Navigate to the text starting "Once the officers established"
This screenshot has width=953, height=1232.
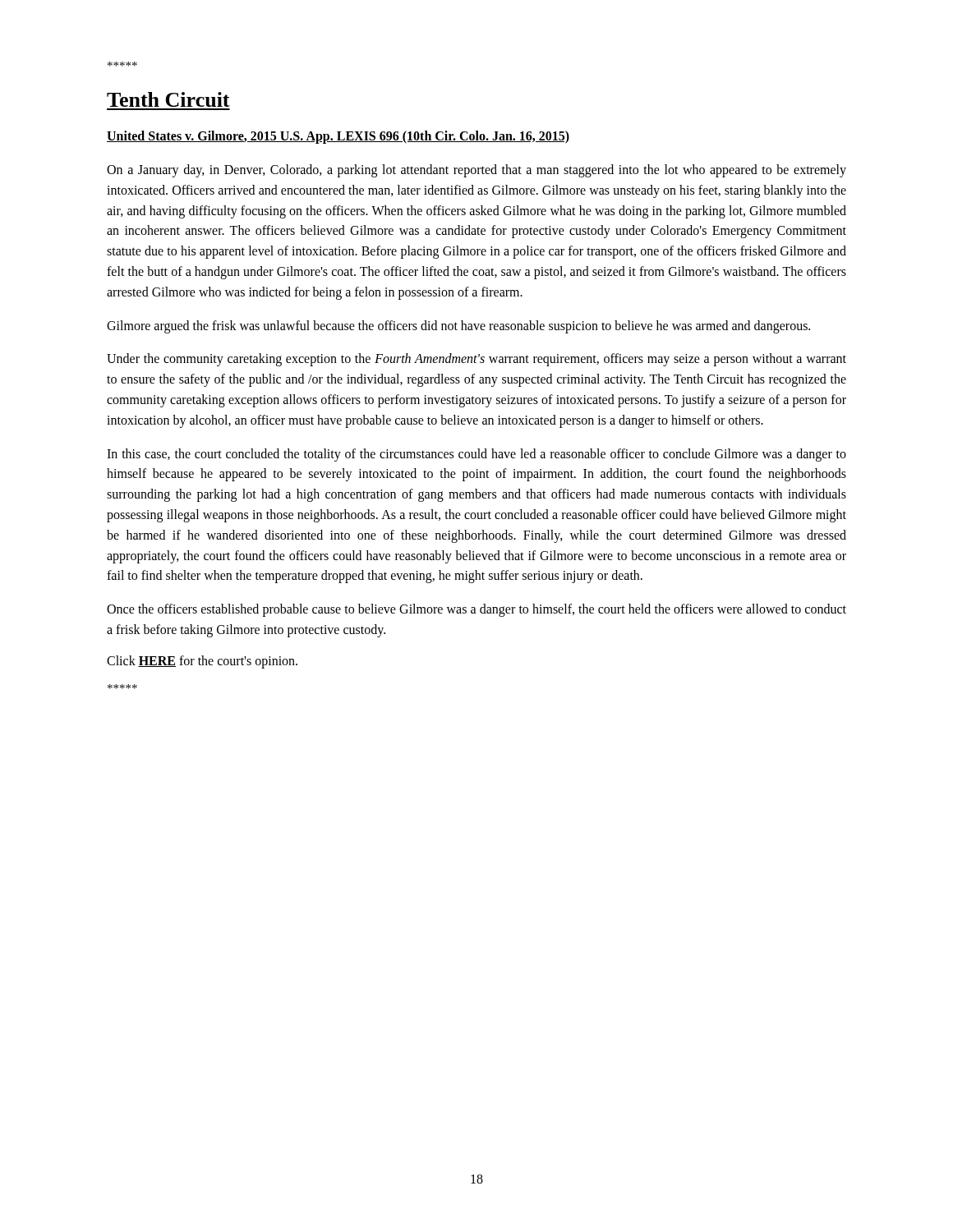pyautogui.click(x=476, y=619)
